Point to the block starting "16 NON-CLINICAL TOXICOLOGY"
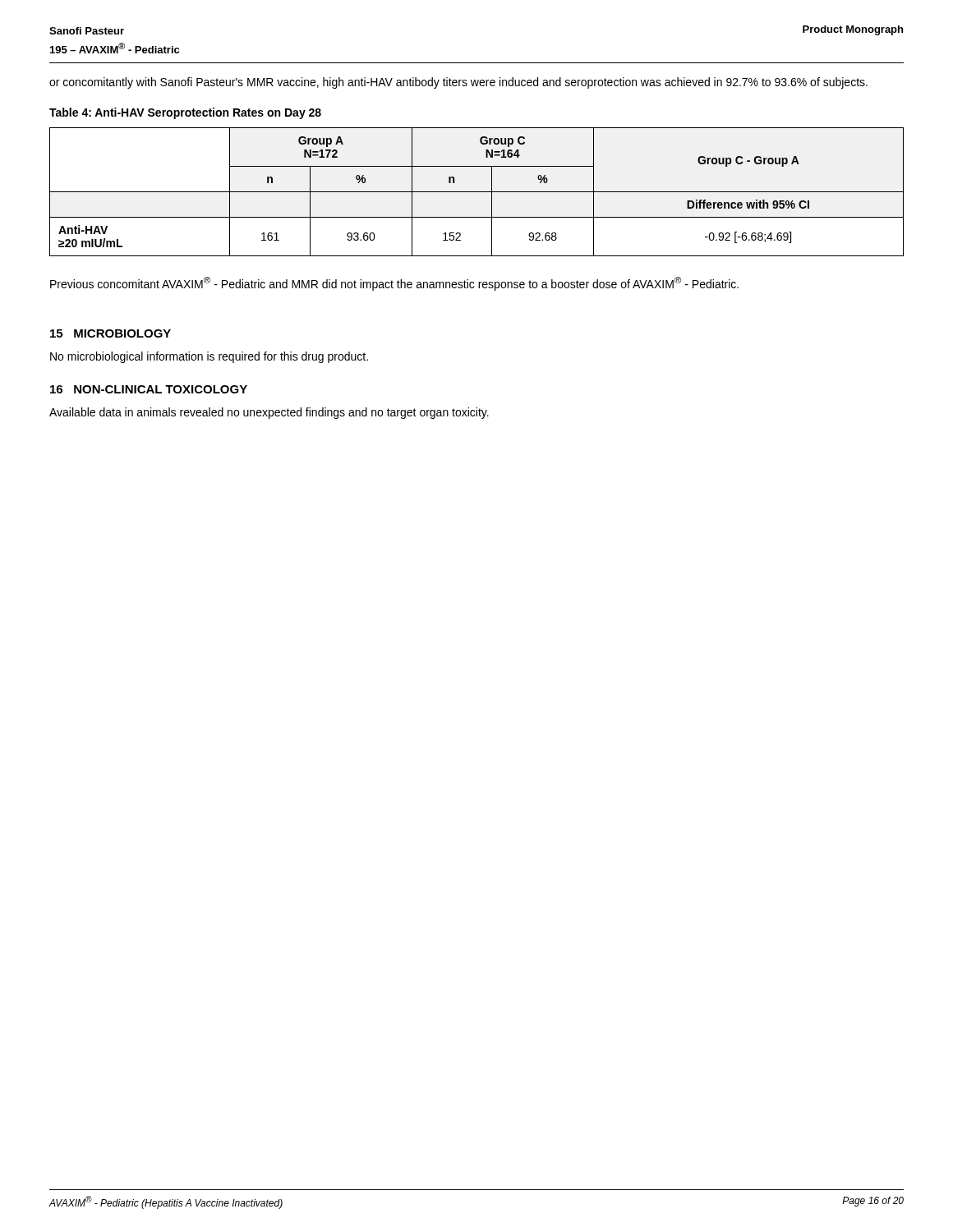The width and height of the screenshot is (953, 1232). click(148, 389)
